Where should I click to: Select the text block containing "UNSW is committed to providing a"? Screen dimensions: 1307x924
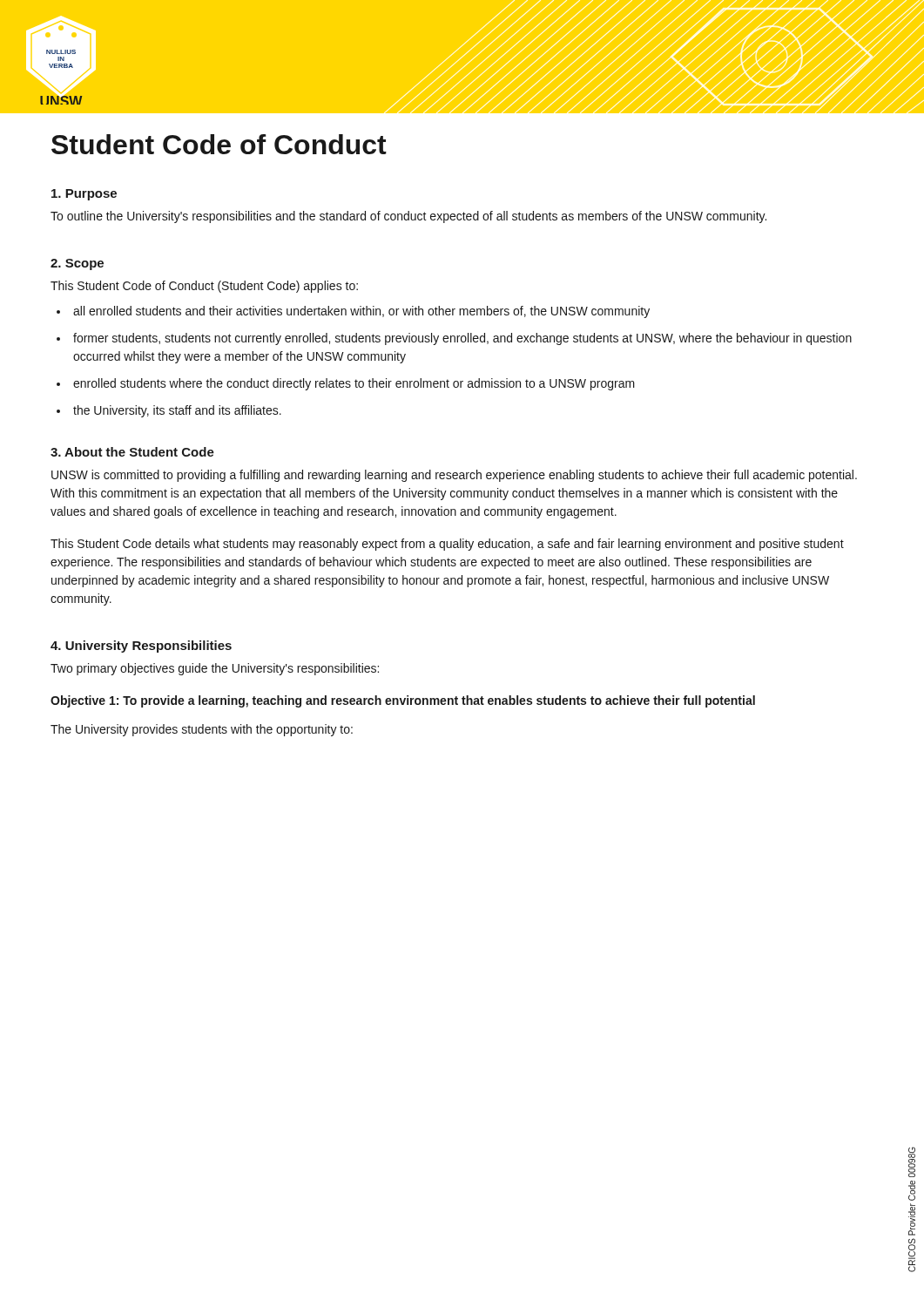tap(454, 493)
